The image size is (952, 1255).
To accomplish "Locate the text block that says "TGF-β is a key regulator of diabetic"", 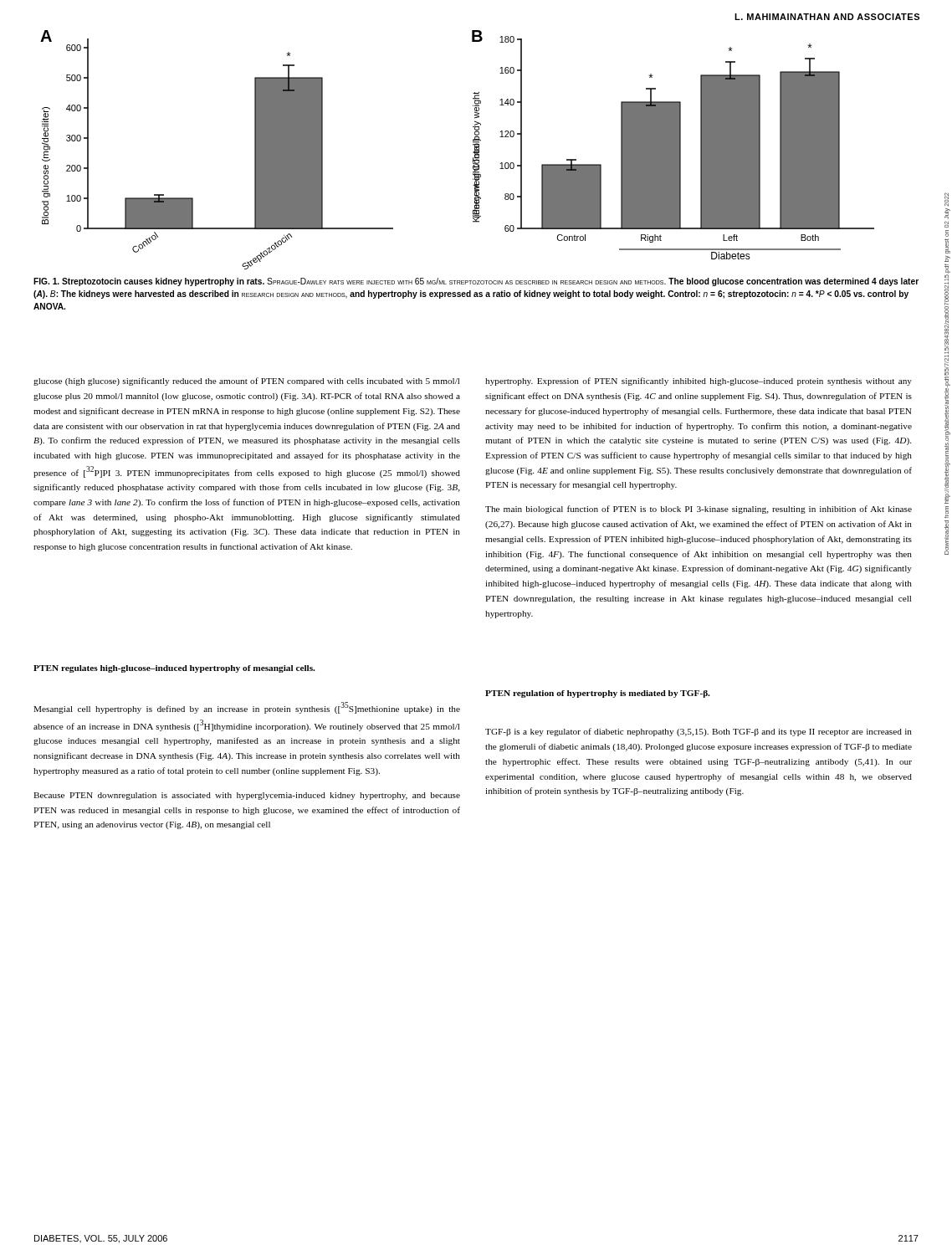I will [699, 762].
